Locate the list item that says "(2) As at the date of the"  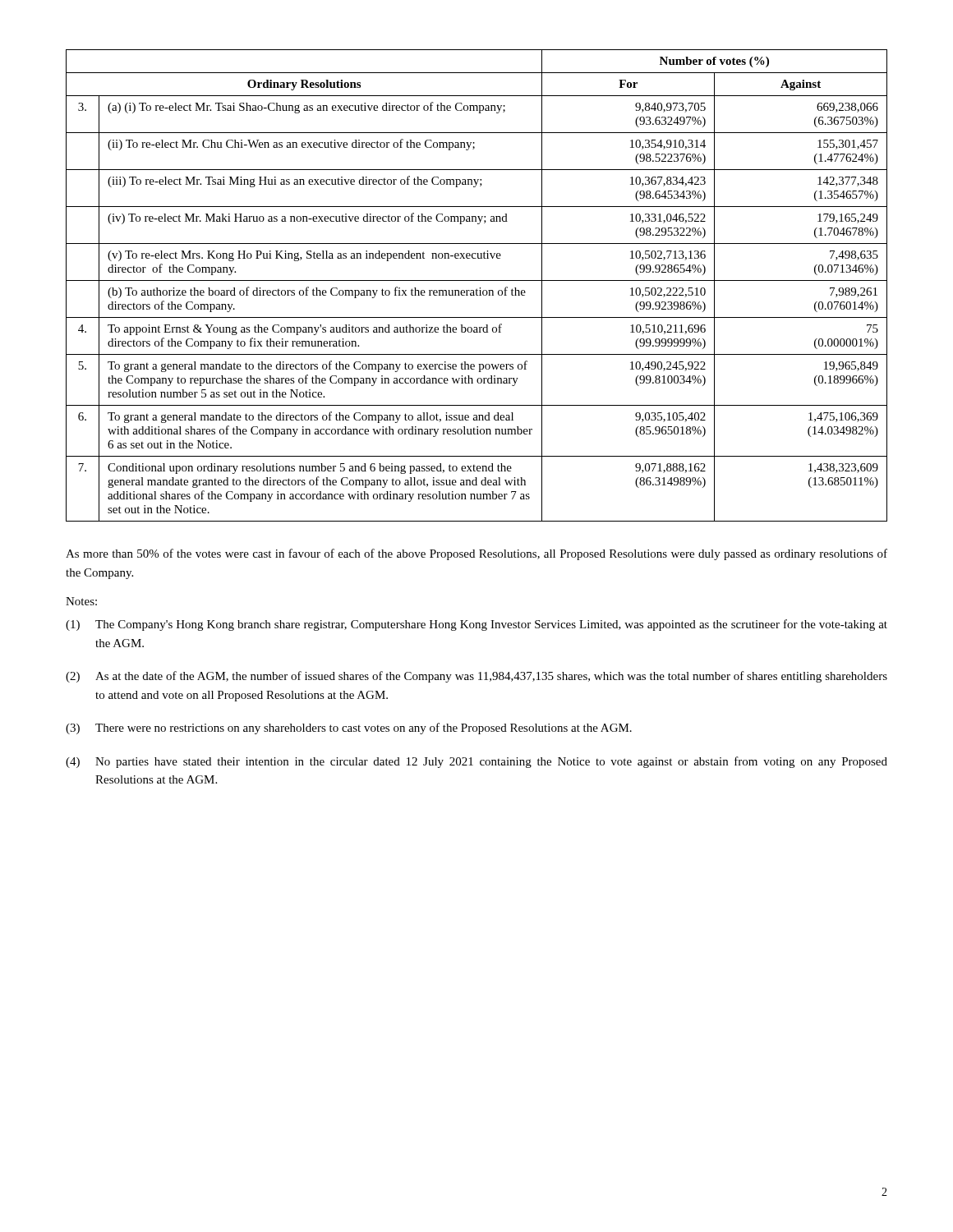pos(476,685)
